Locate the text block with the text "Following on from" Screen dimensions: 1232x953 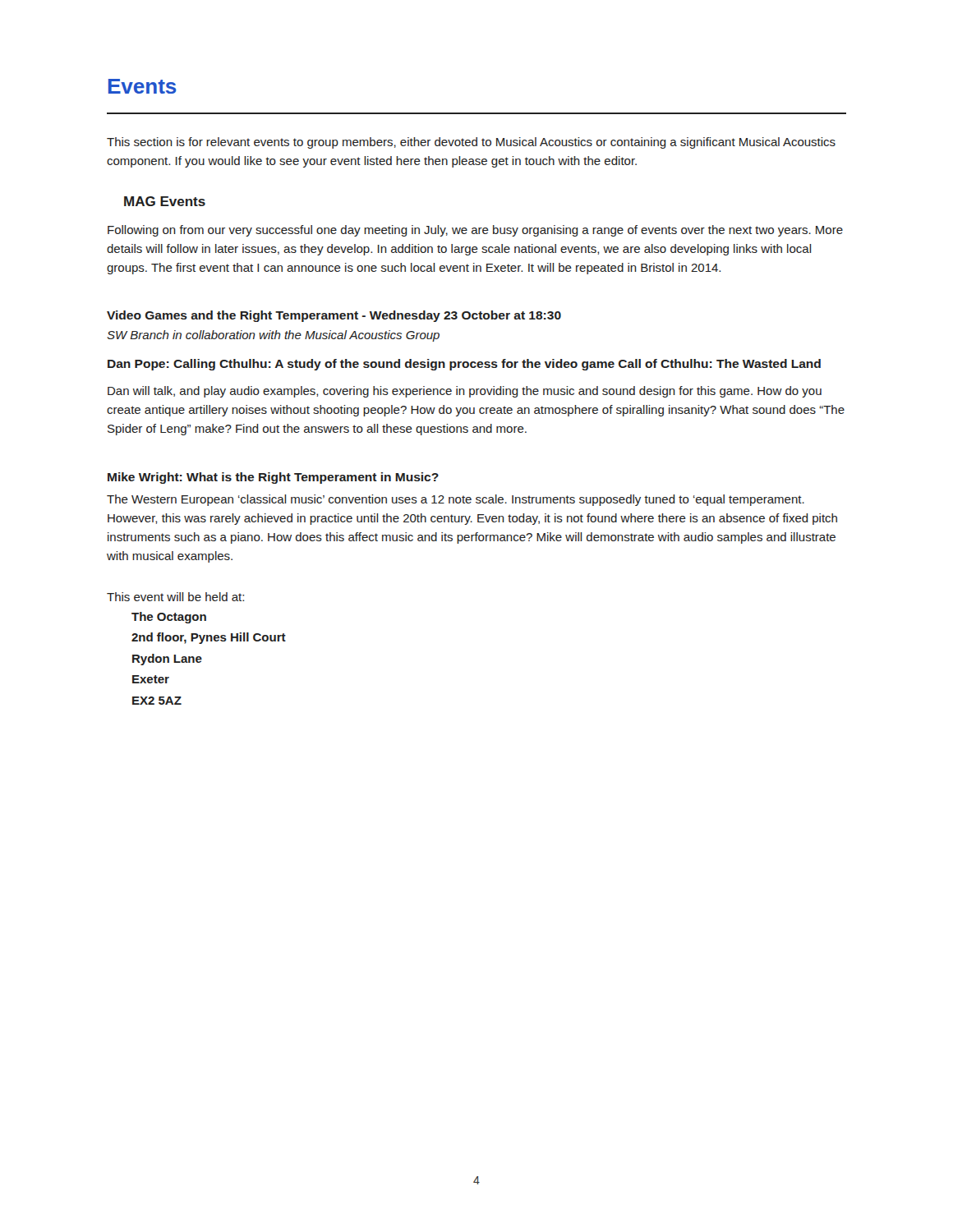tap(476, 248)
